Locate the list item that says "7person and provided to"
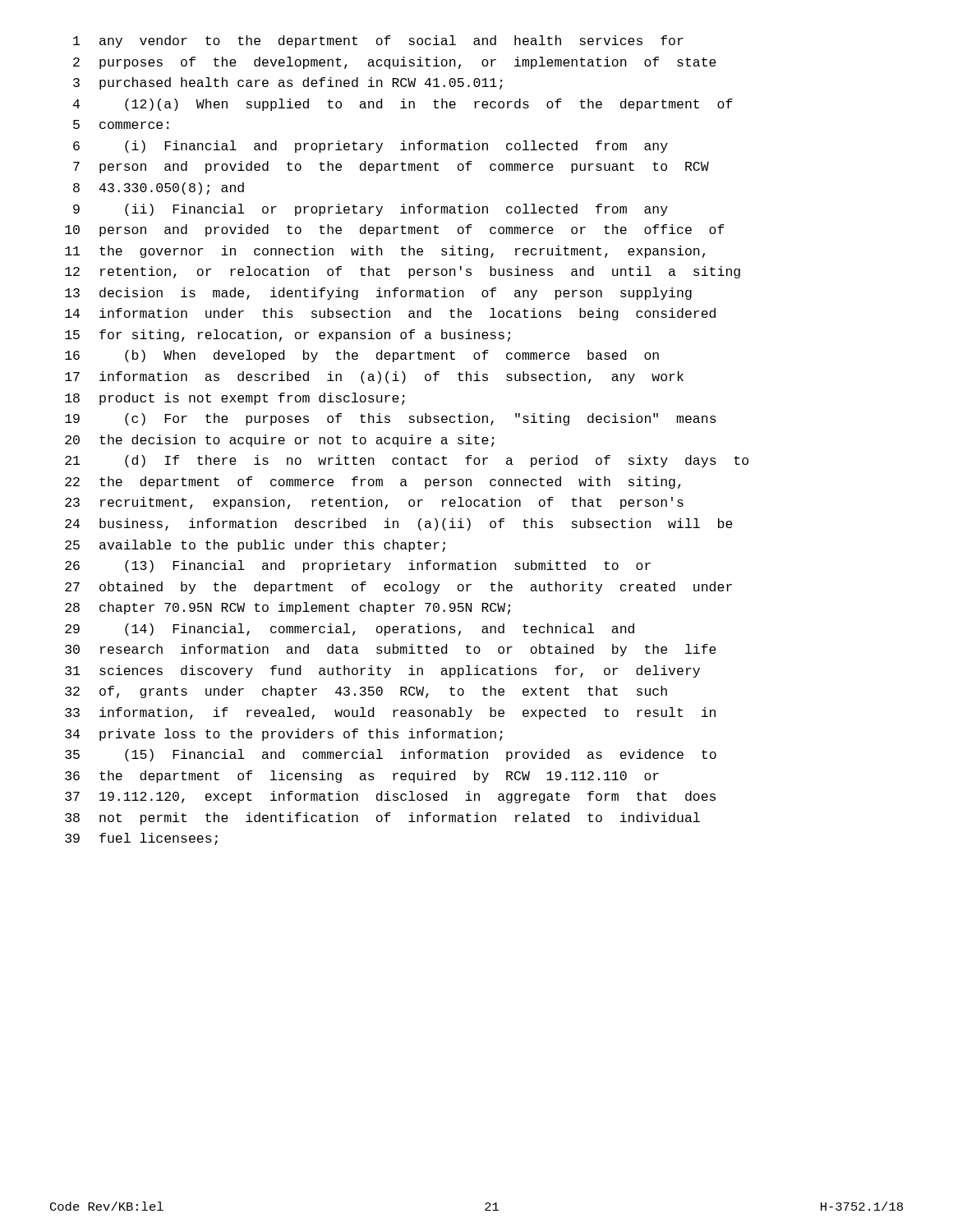Image resolution: width=953 pixels, height=1232 pixels. pos(476,168)
